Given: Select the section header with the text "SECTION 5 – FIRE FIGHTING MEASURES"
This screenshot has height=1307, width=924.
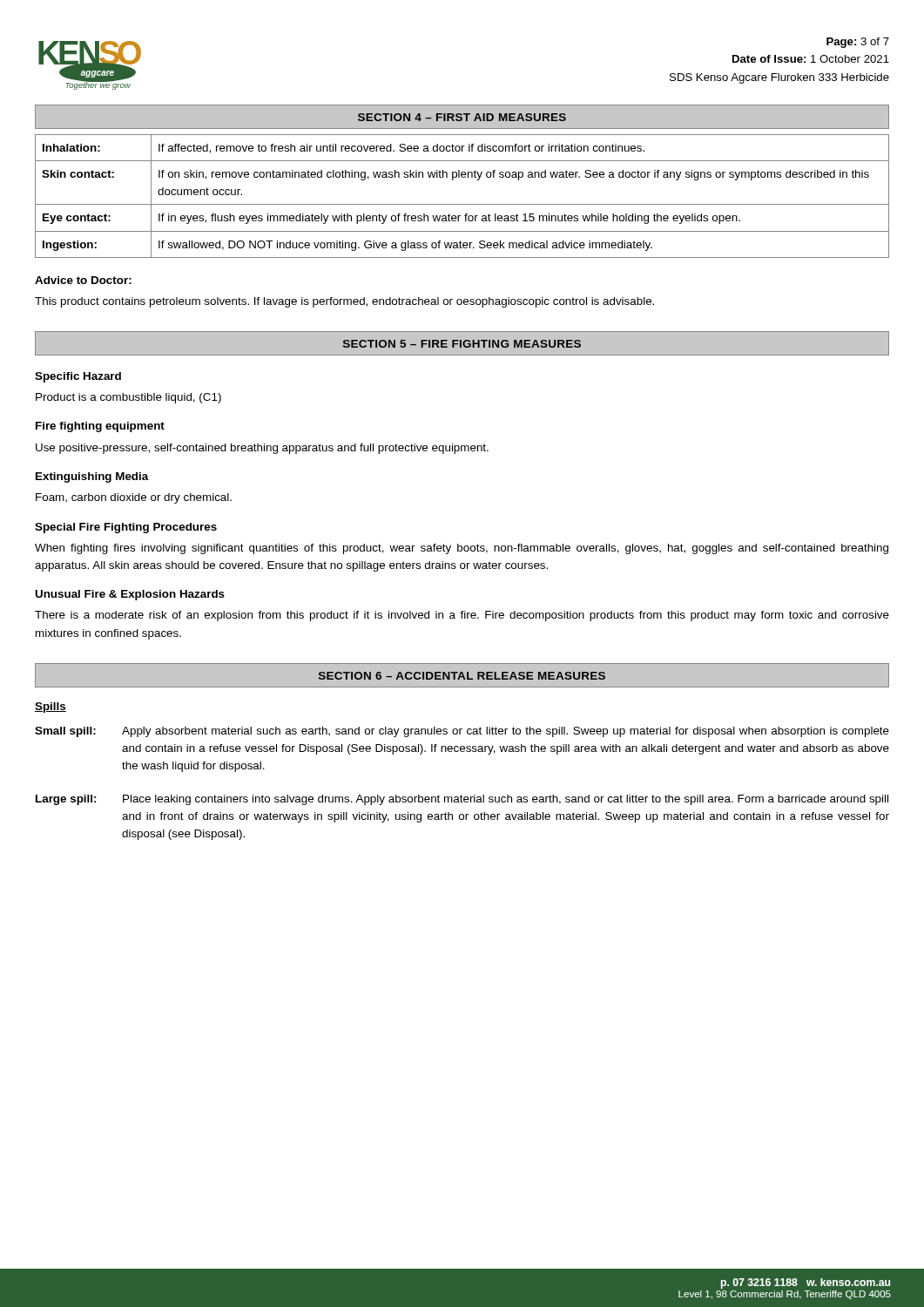Looking at the screenshot, I should [462, 344].
